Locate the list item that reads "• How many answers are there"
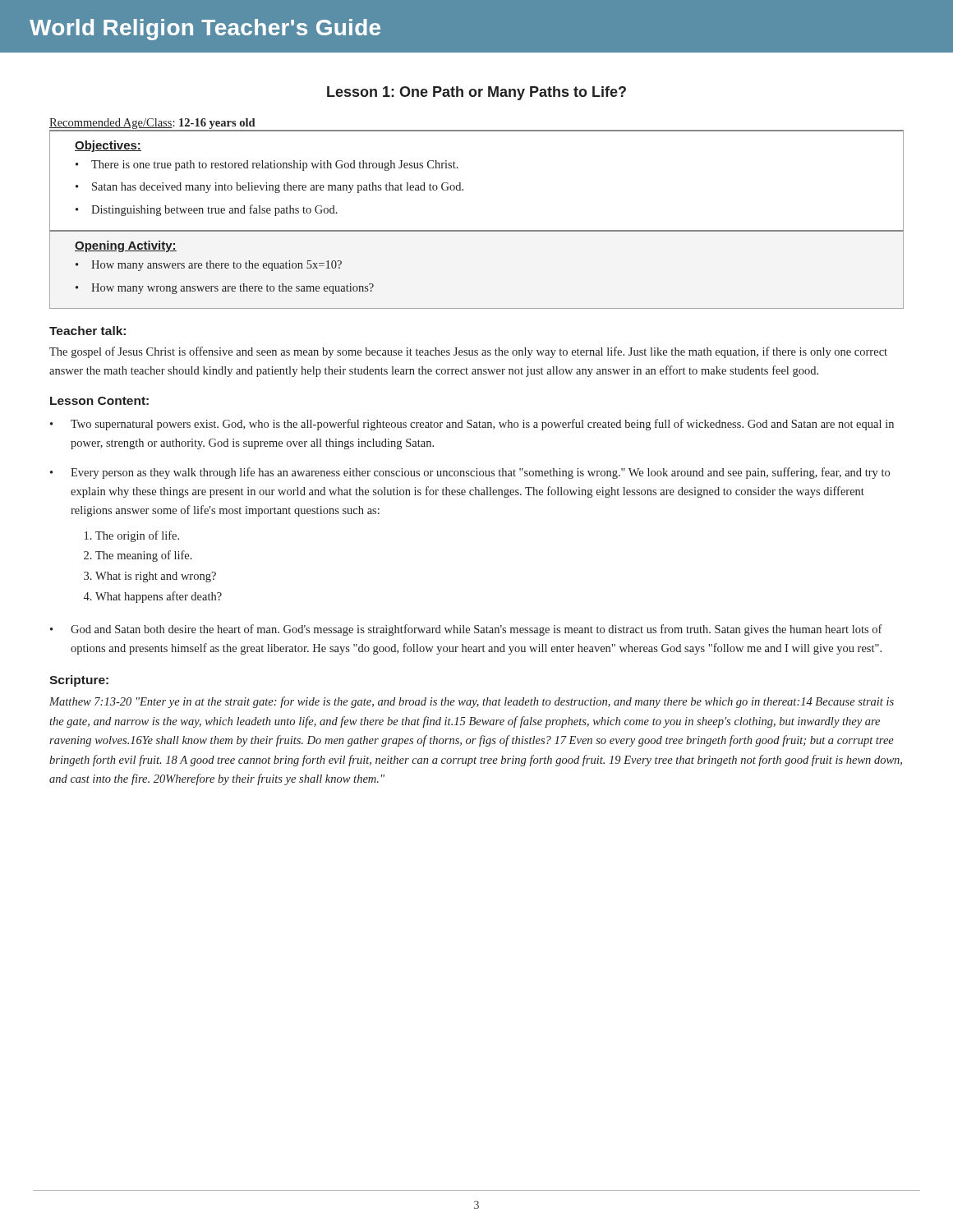 click(x=208, y=265)
